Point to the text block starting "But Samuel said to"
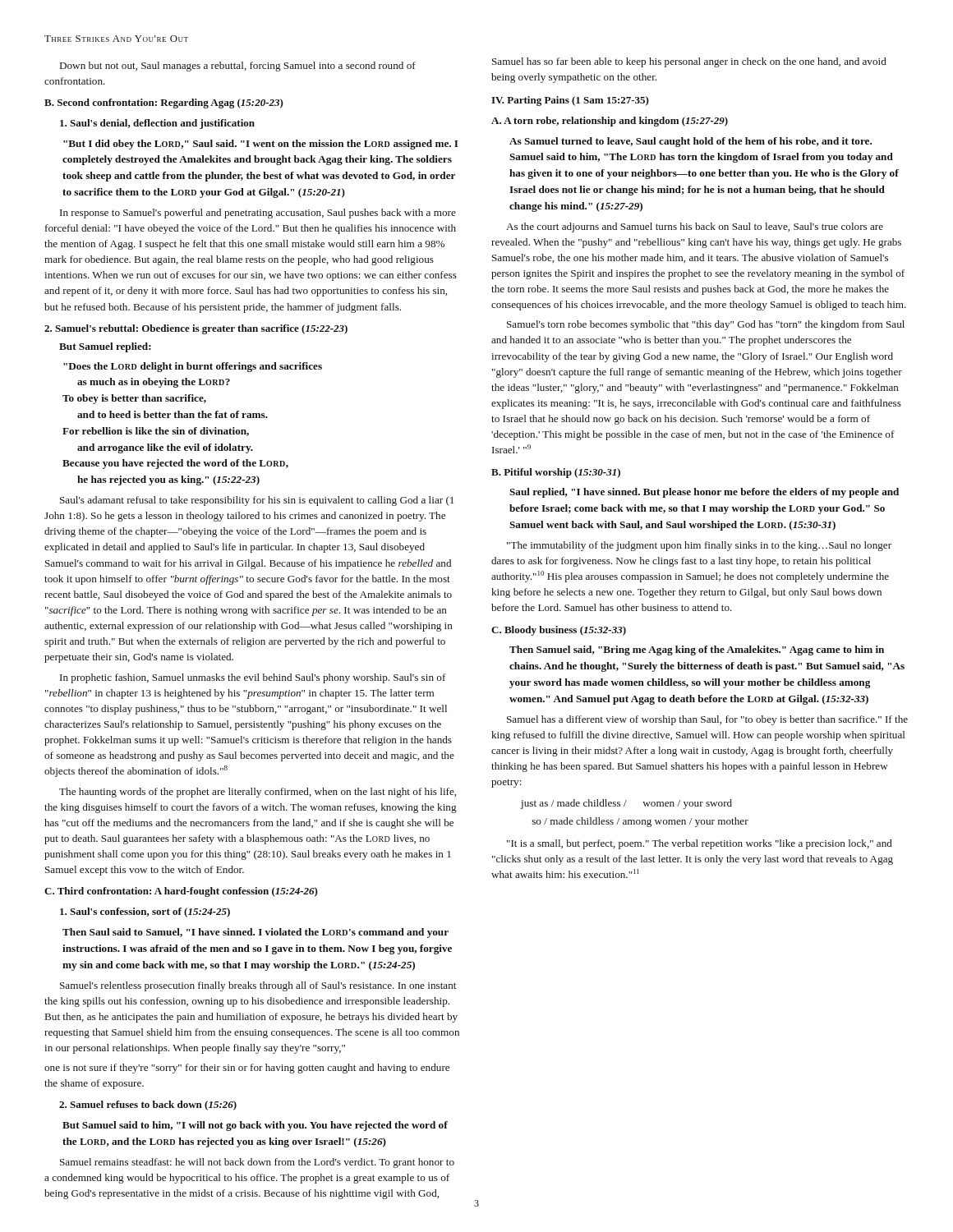953x1232 pixels. click(255, 1133)
